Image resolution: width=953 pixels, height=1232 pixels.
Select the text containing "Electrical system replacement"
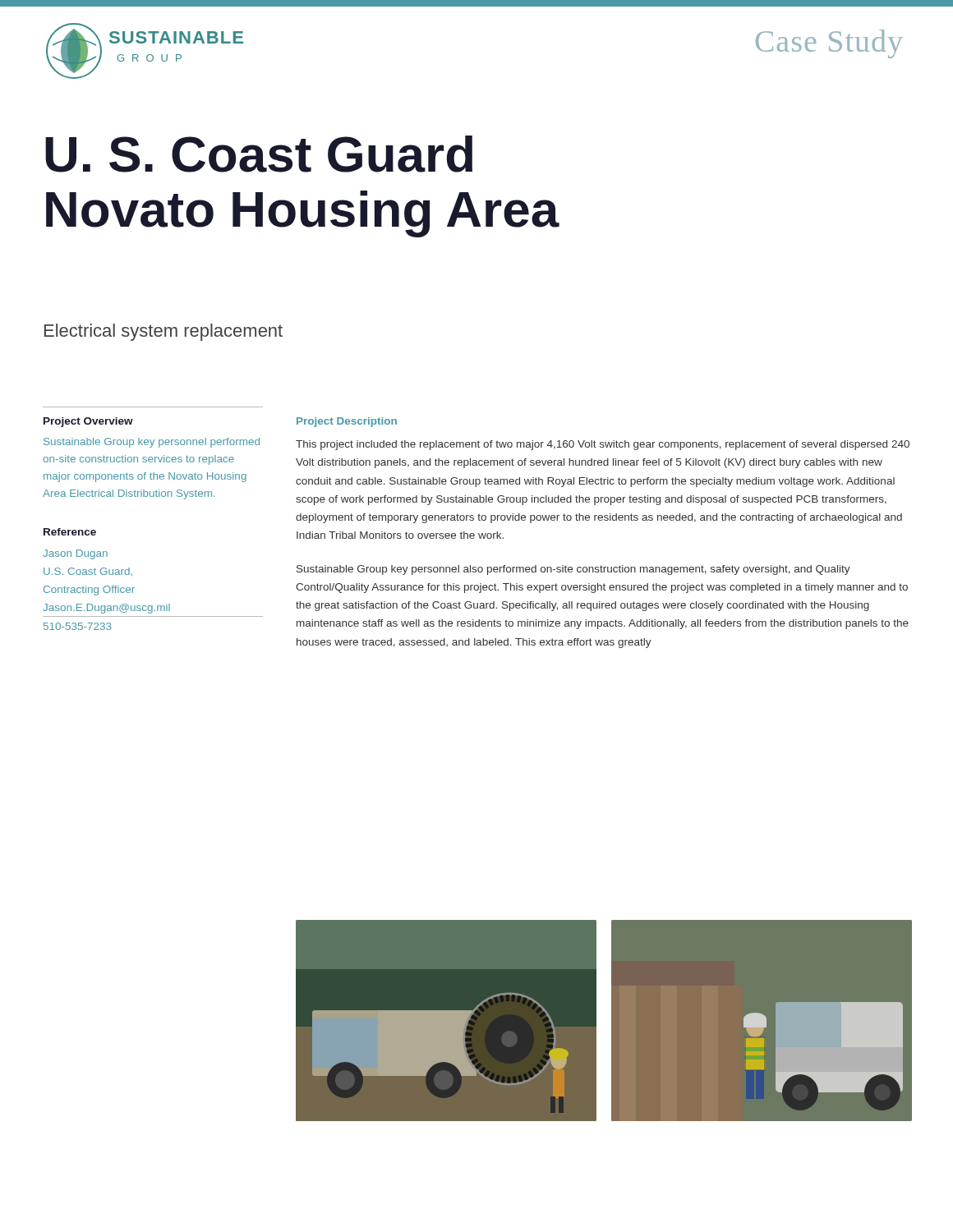[163, 331]
